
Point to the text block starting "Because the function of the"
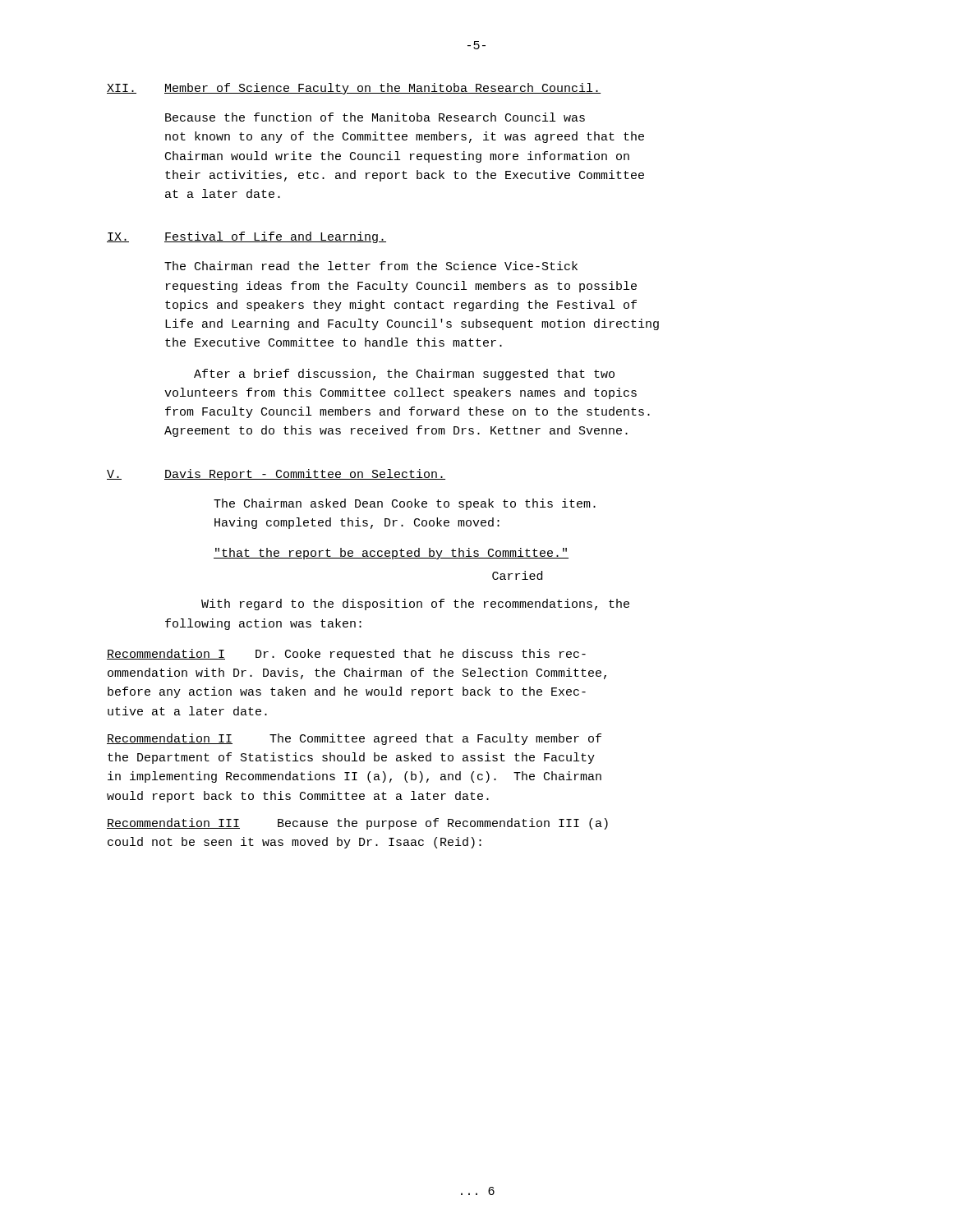tap(405, 157)
